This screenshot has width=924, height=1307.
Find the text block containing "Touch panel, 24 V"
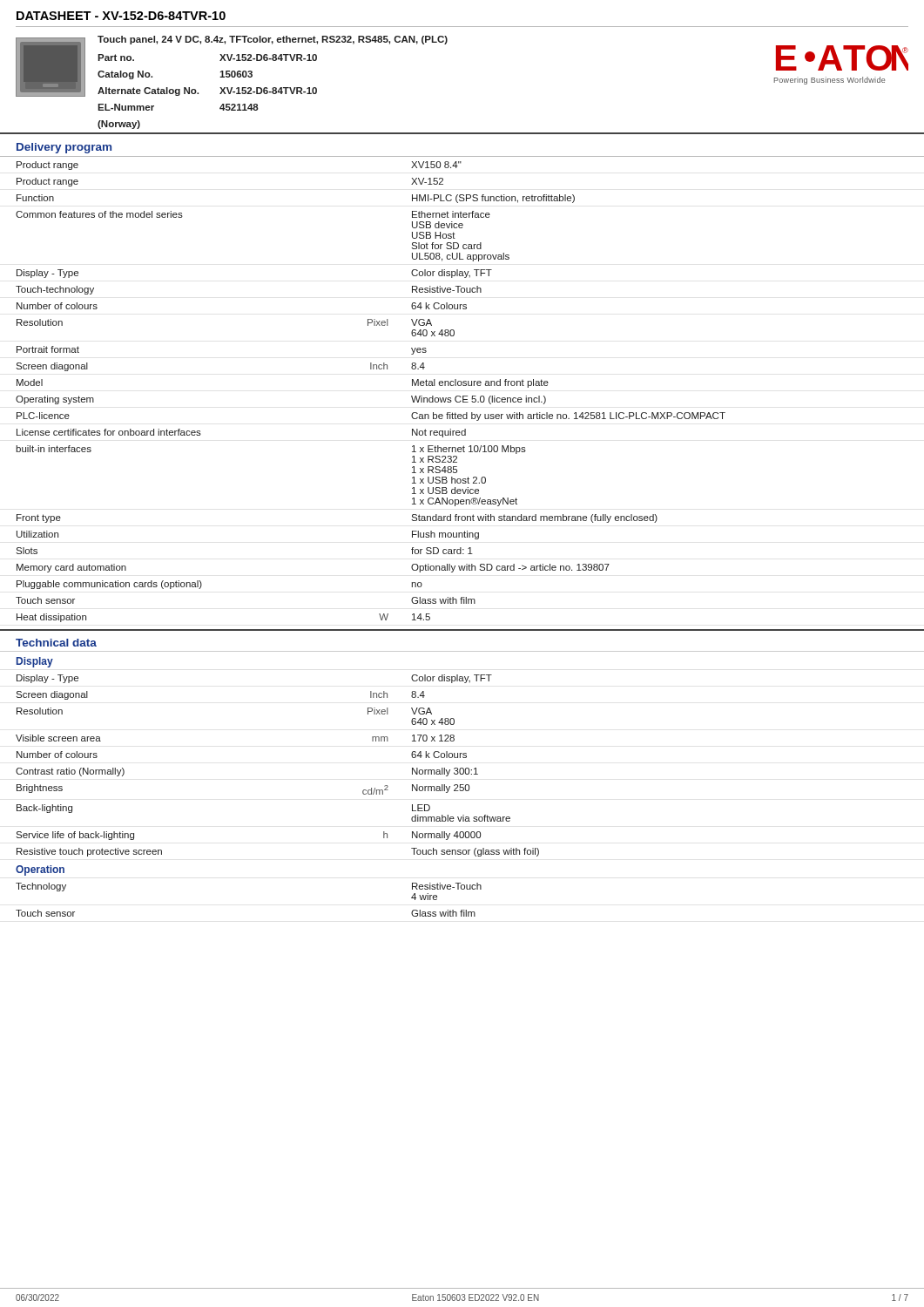point(273,39)
